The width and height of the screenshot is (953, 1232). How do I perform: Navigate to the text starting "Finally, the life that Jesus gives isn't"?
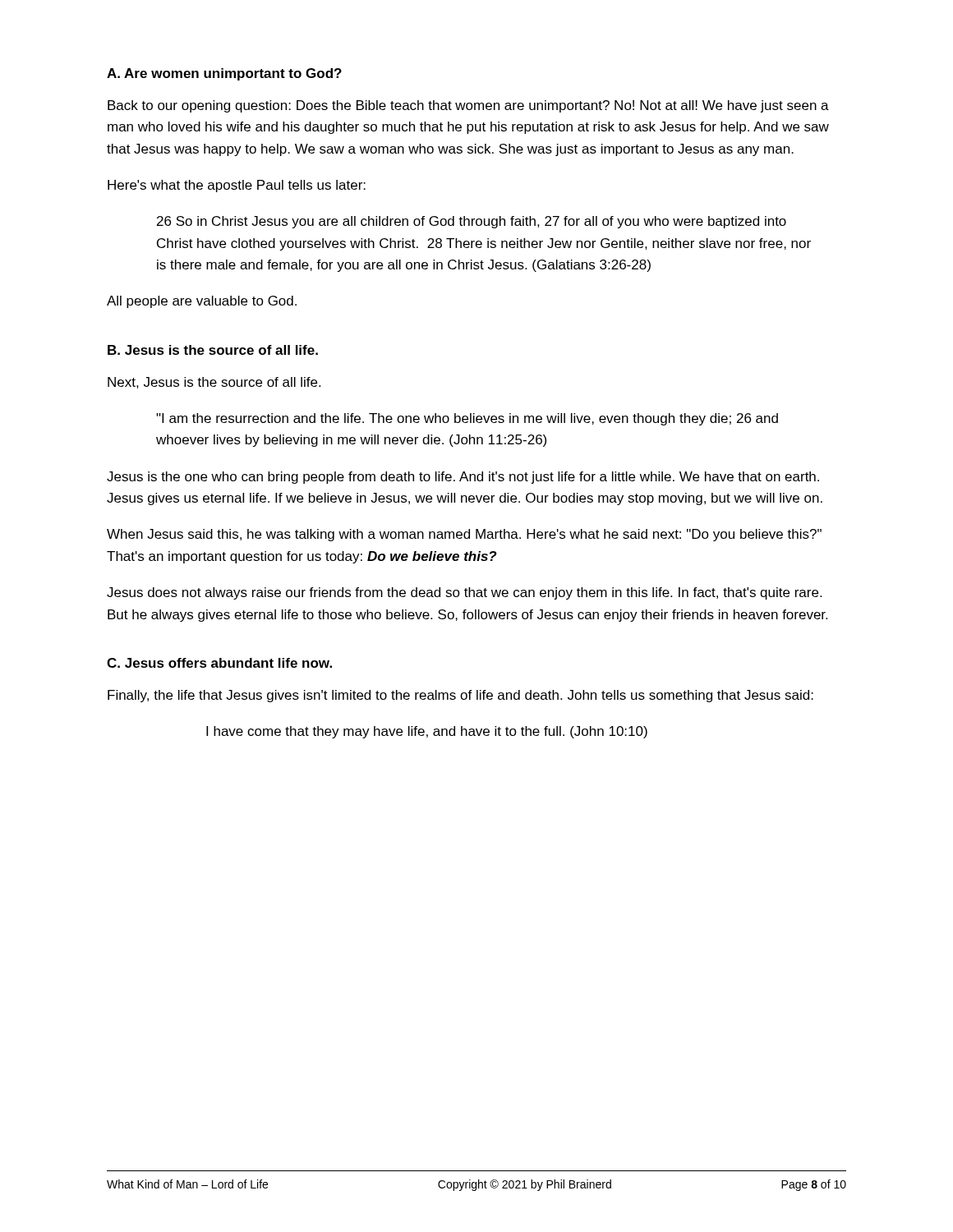point(460,695)
